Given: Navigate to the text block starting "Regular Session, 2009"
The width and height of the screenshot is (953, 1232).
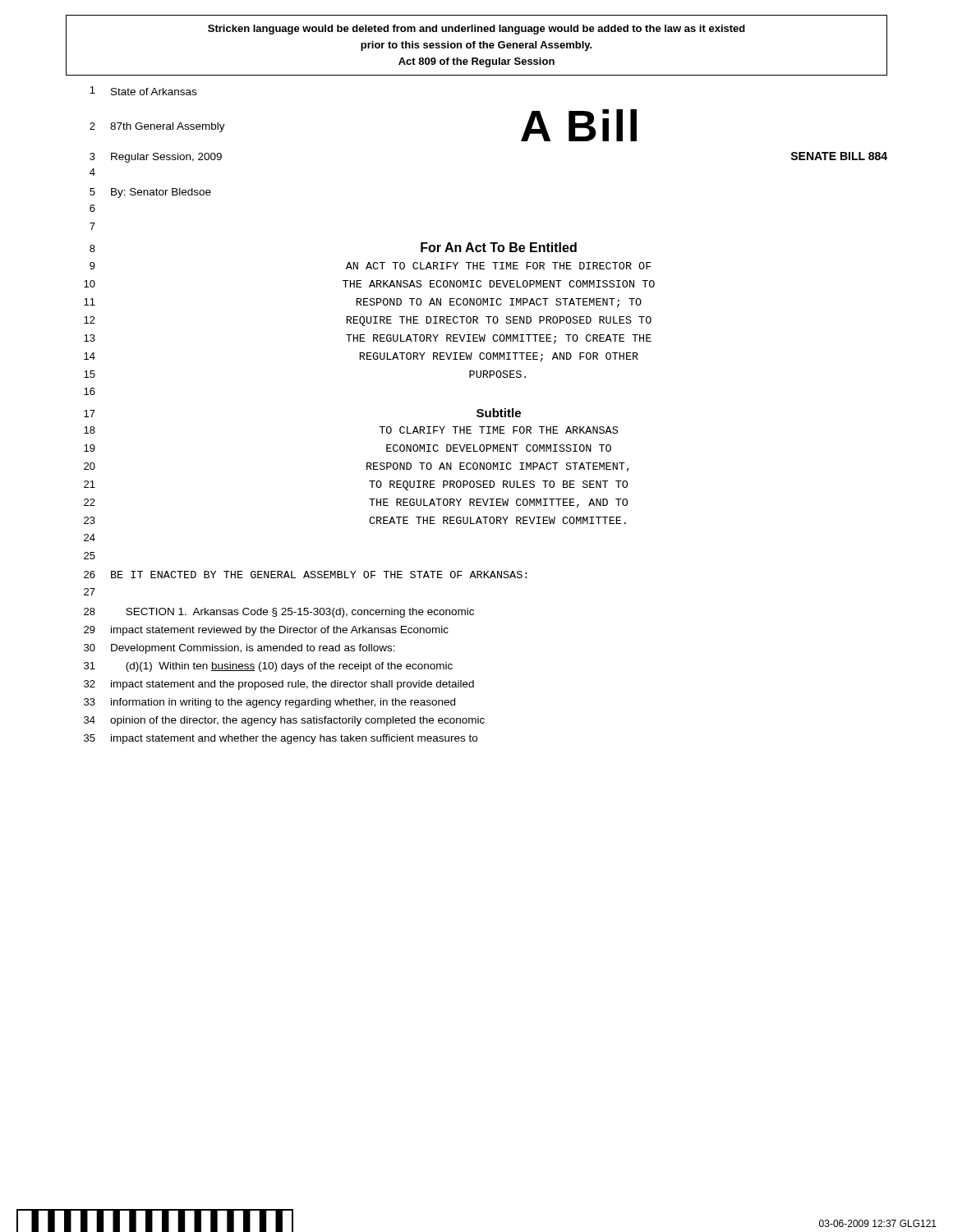Looking at the screenshot, I should click(x=166, y=157).
